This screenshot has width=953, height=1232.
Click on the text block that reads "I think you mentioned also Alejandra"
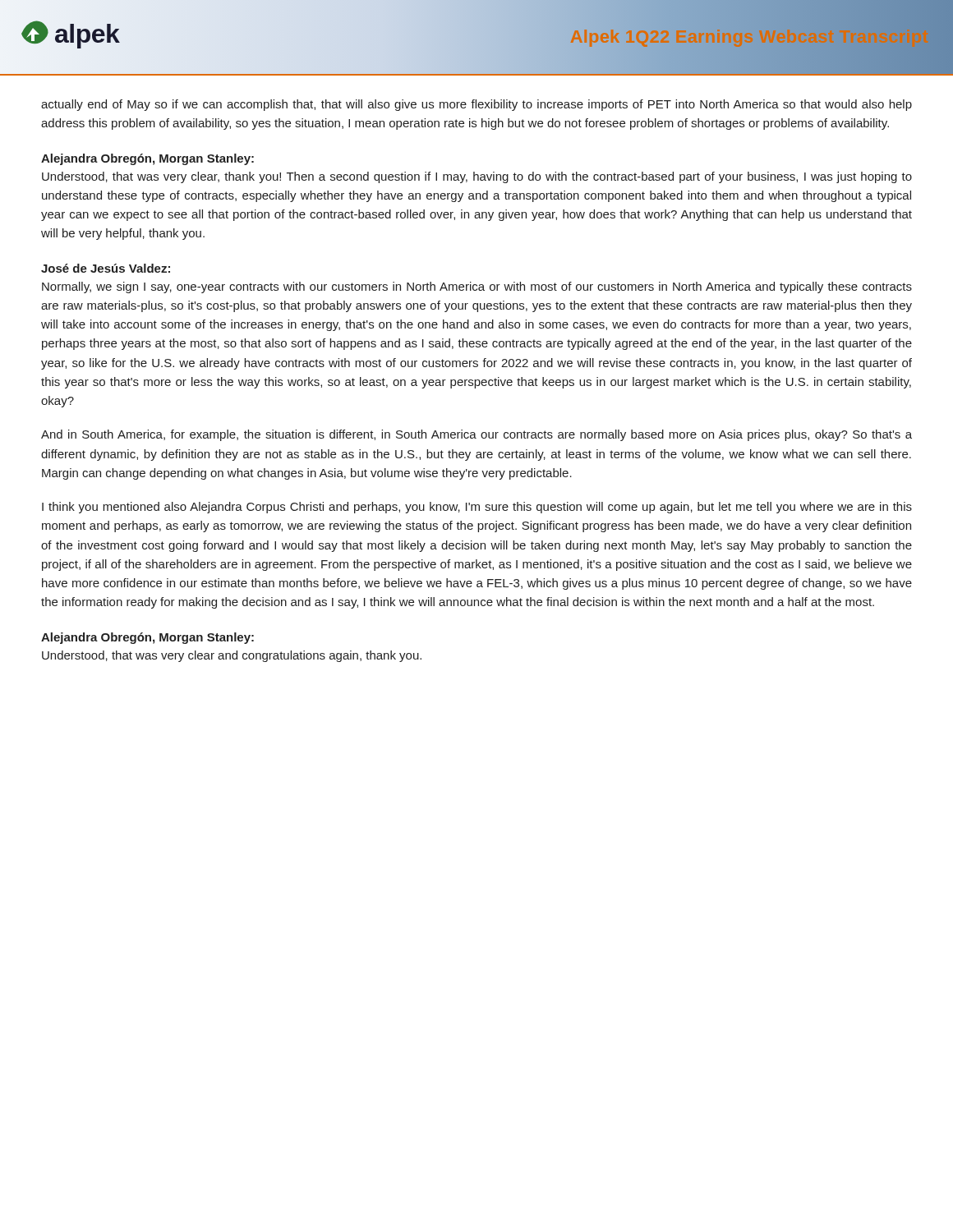pos(476,554)
